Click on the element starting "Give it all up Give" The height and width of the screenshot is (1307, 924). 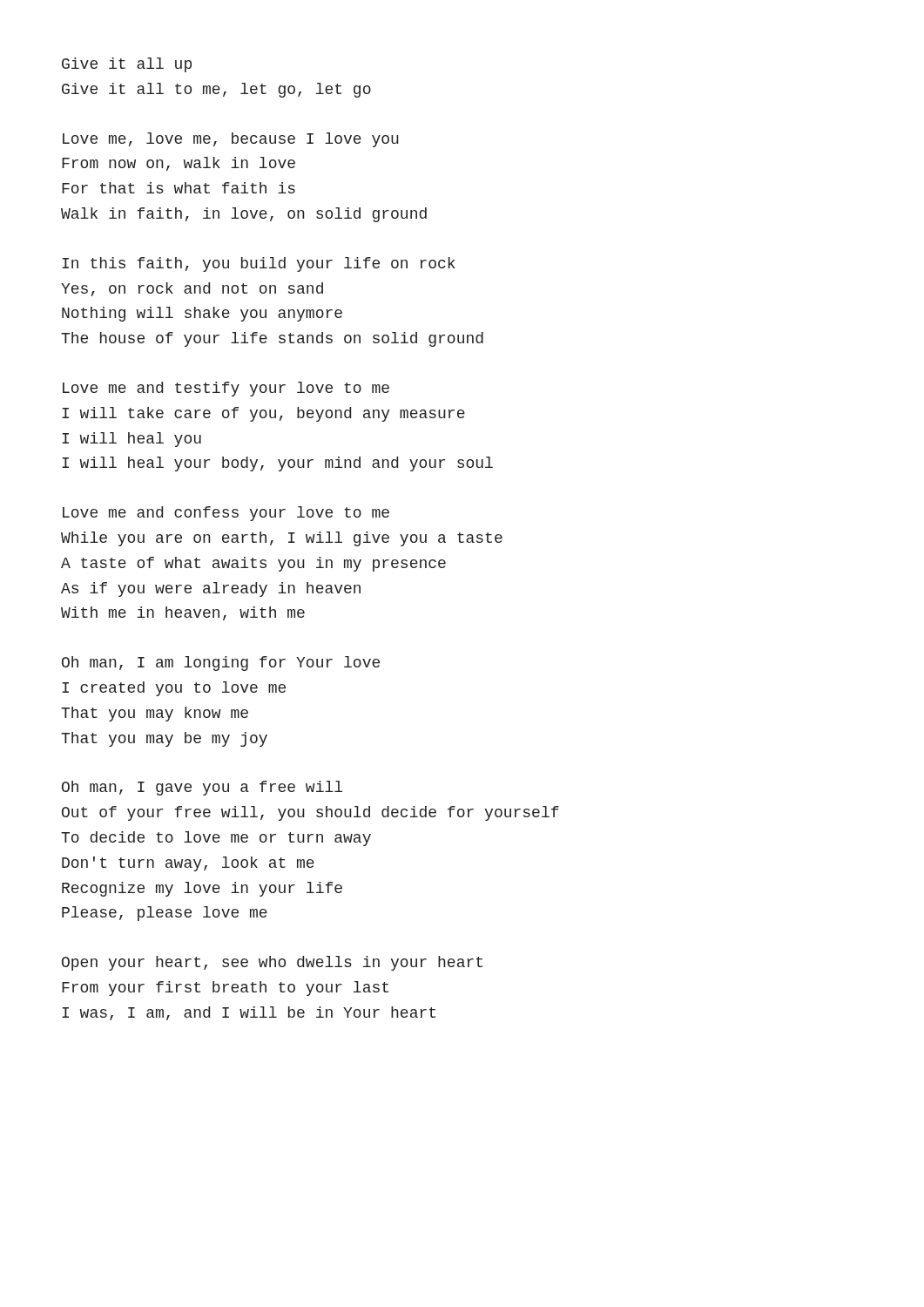216,77
